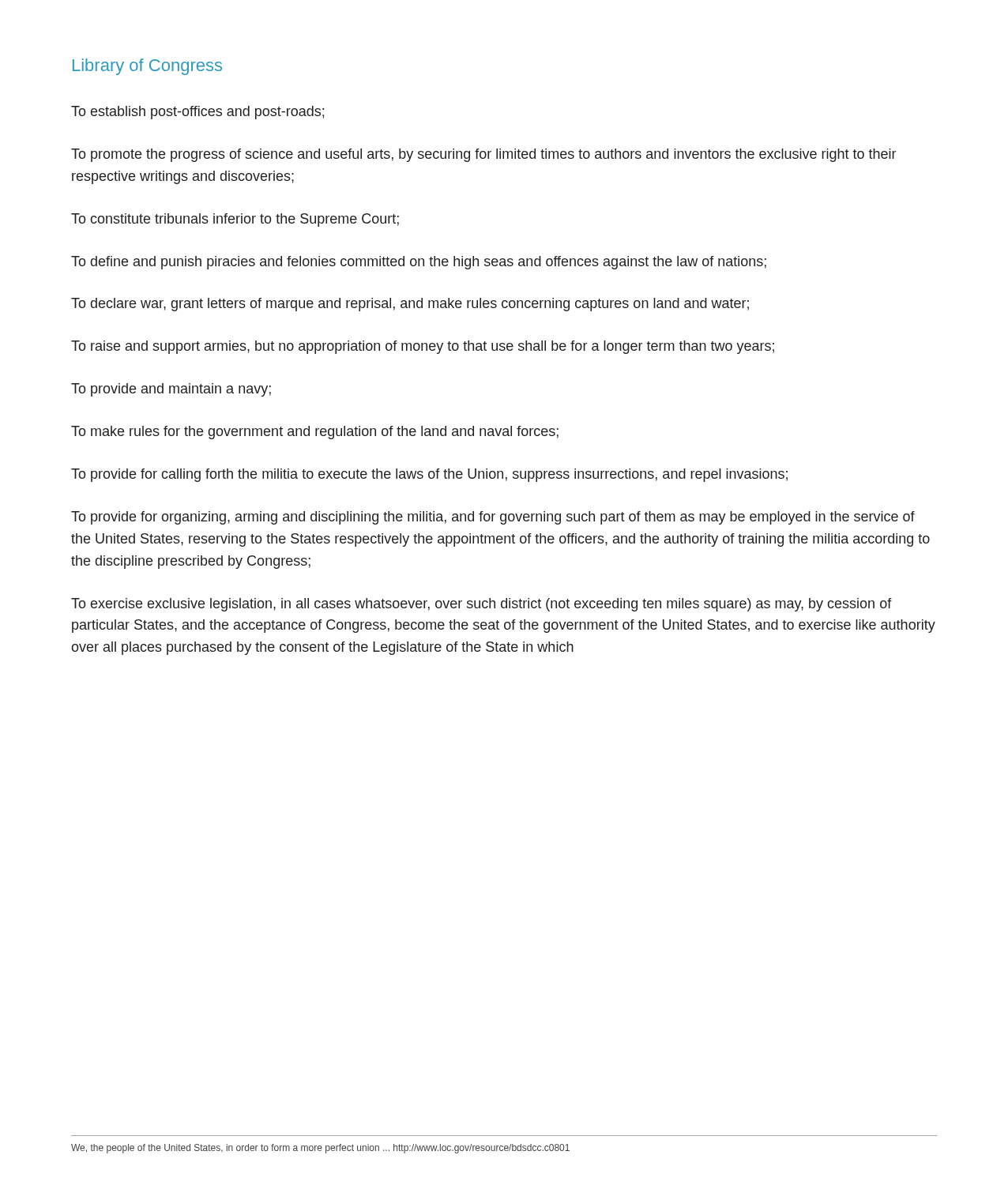Viewport: 1008px width, 1185px height.
Task: Find the text block with the text "To provide for calling forth the"
Action: pyautogui.click(x=430, y=474)
